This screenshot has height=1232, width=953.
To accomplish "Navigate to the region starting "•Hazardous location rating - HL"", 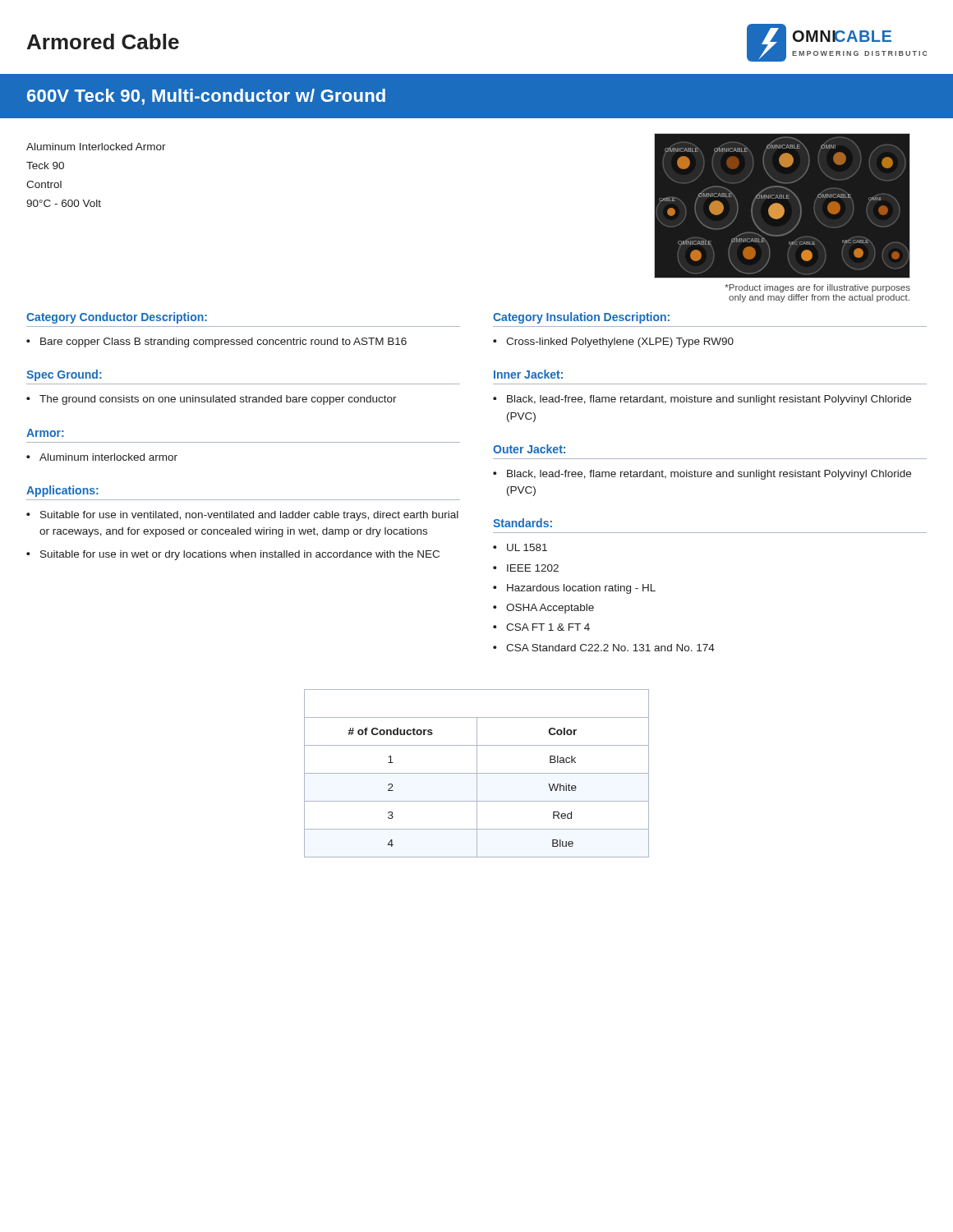I will coord(574,588).
